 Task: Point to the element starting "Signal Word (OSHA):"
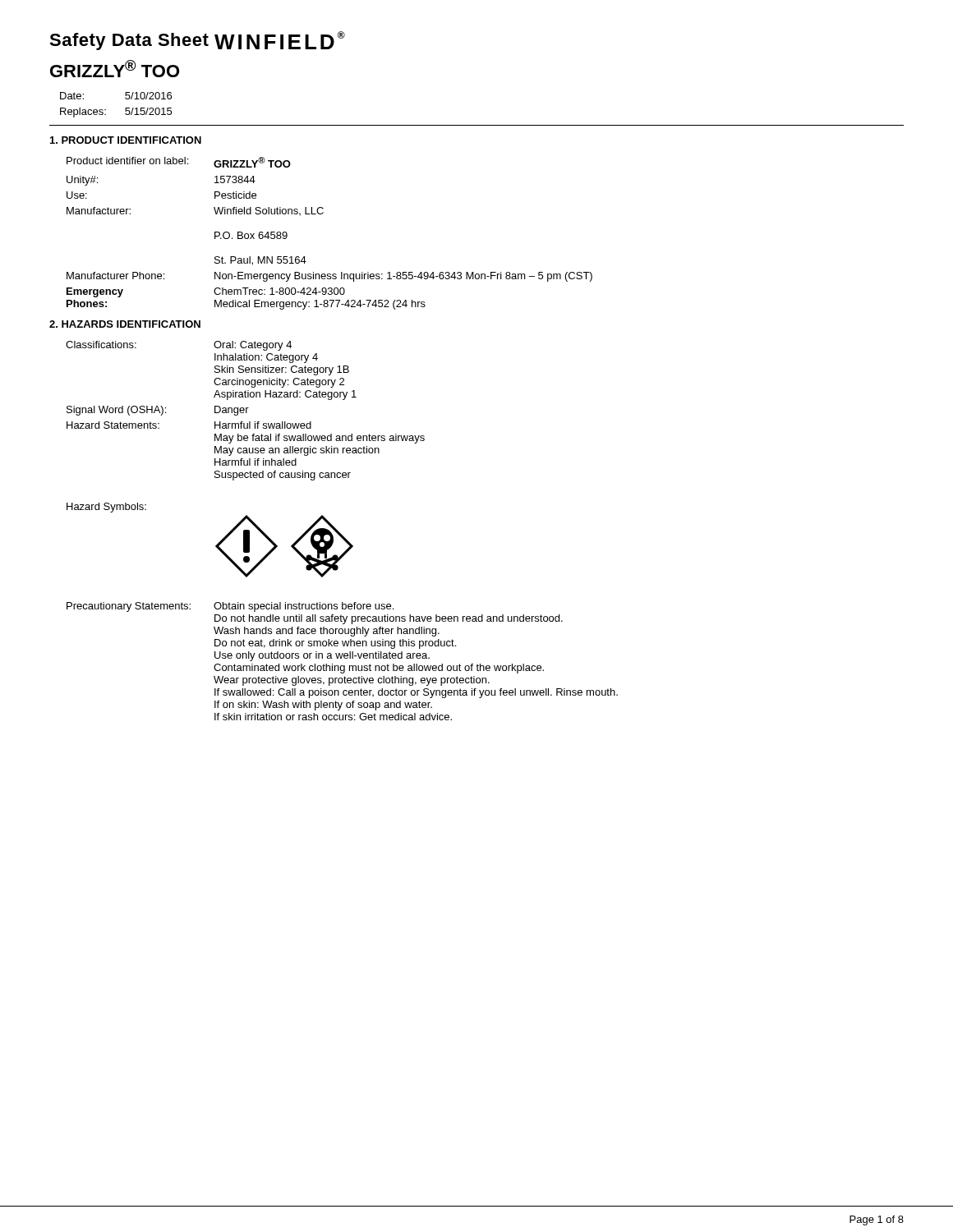(116, 409)
